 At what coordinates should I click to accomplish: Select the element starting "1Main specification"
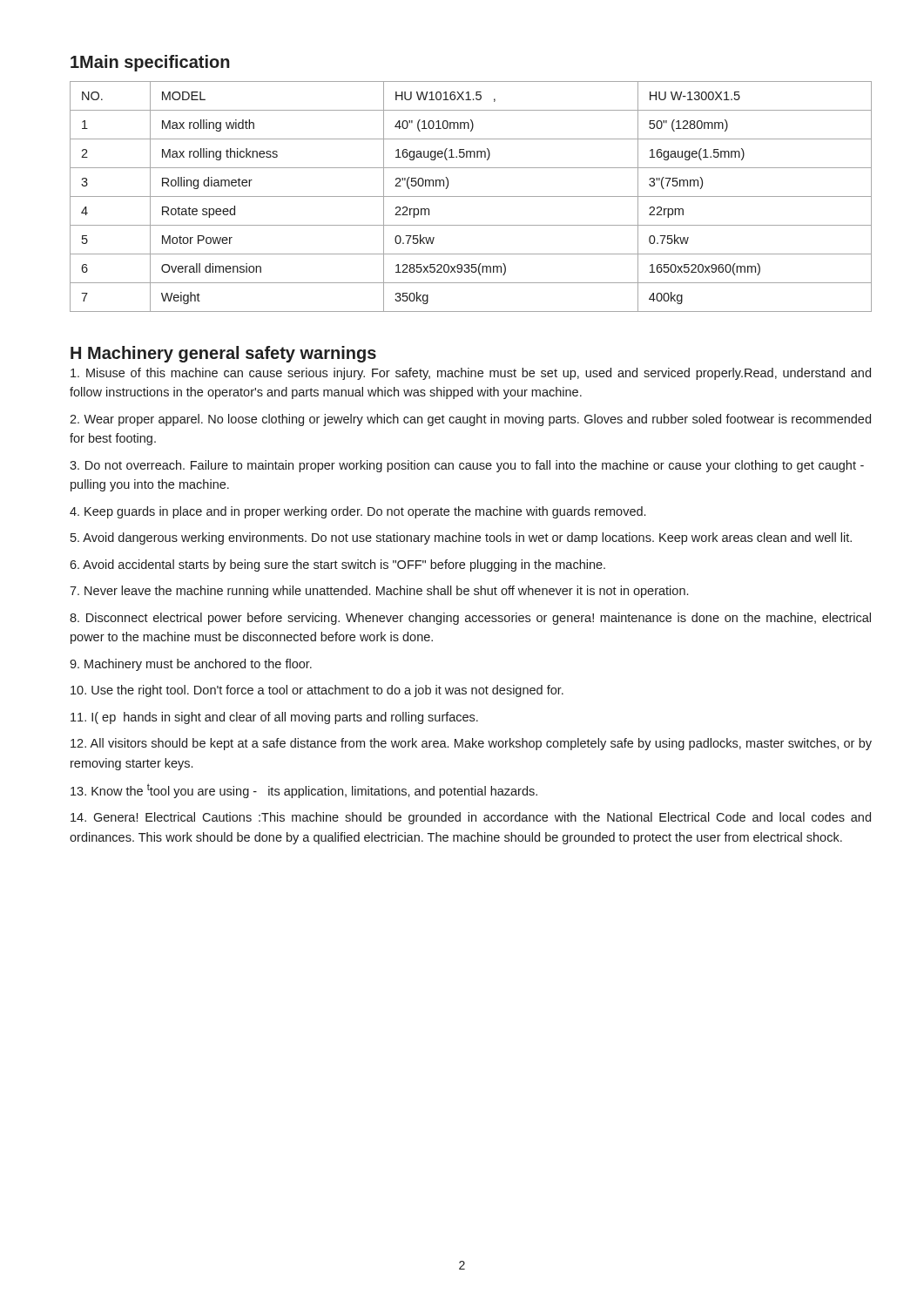[150, 62]
